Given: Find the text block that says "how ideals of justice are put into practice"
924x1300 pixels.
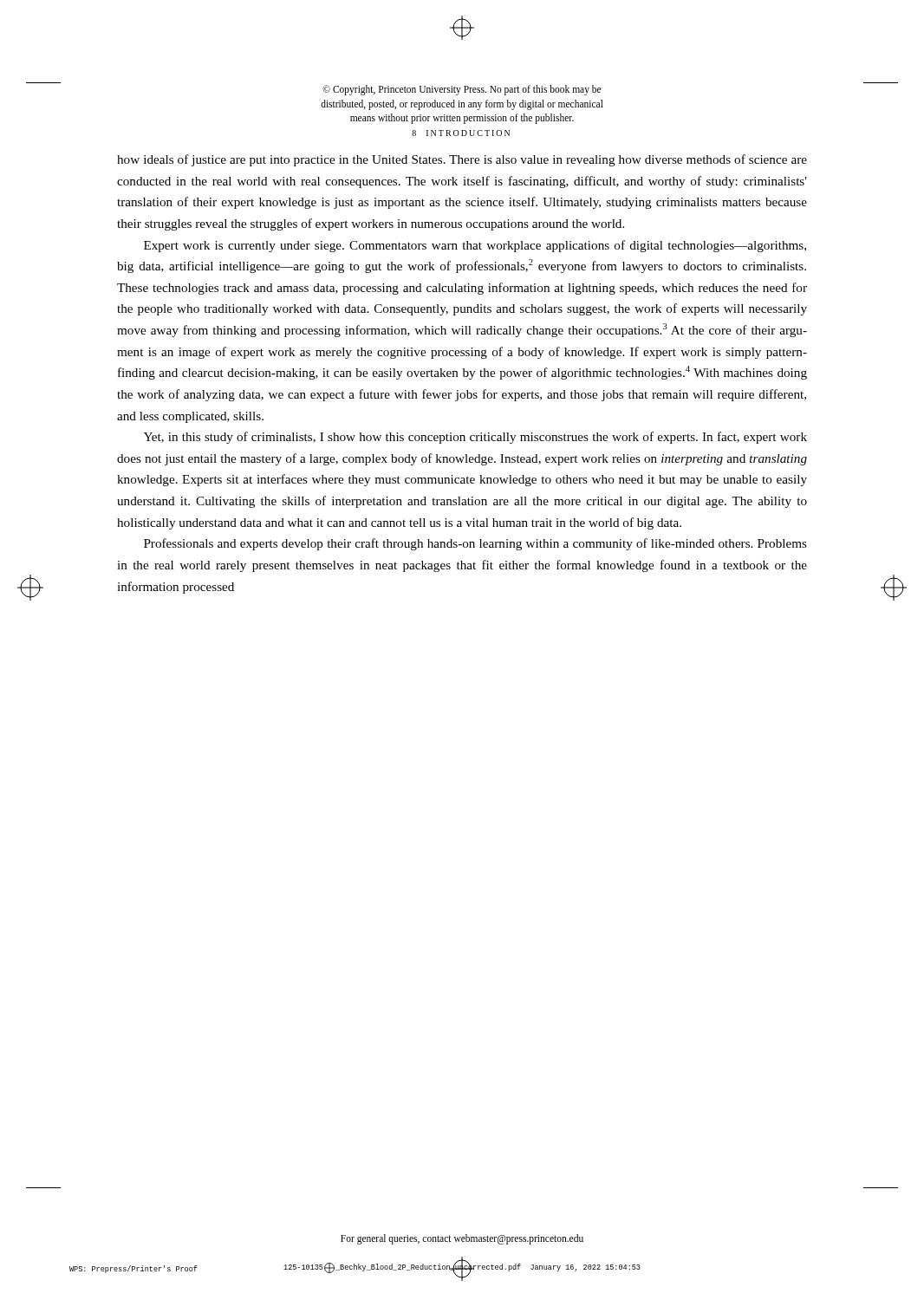Looking at the screenshot, I should pos(462,373).
